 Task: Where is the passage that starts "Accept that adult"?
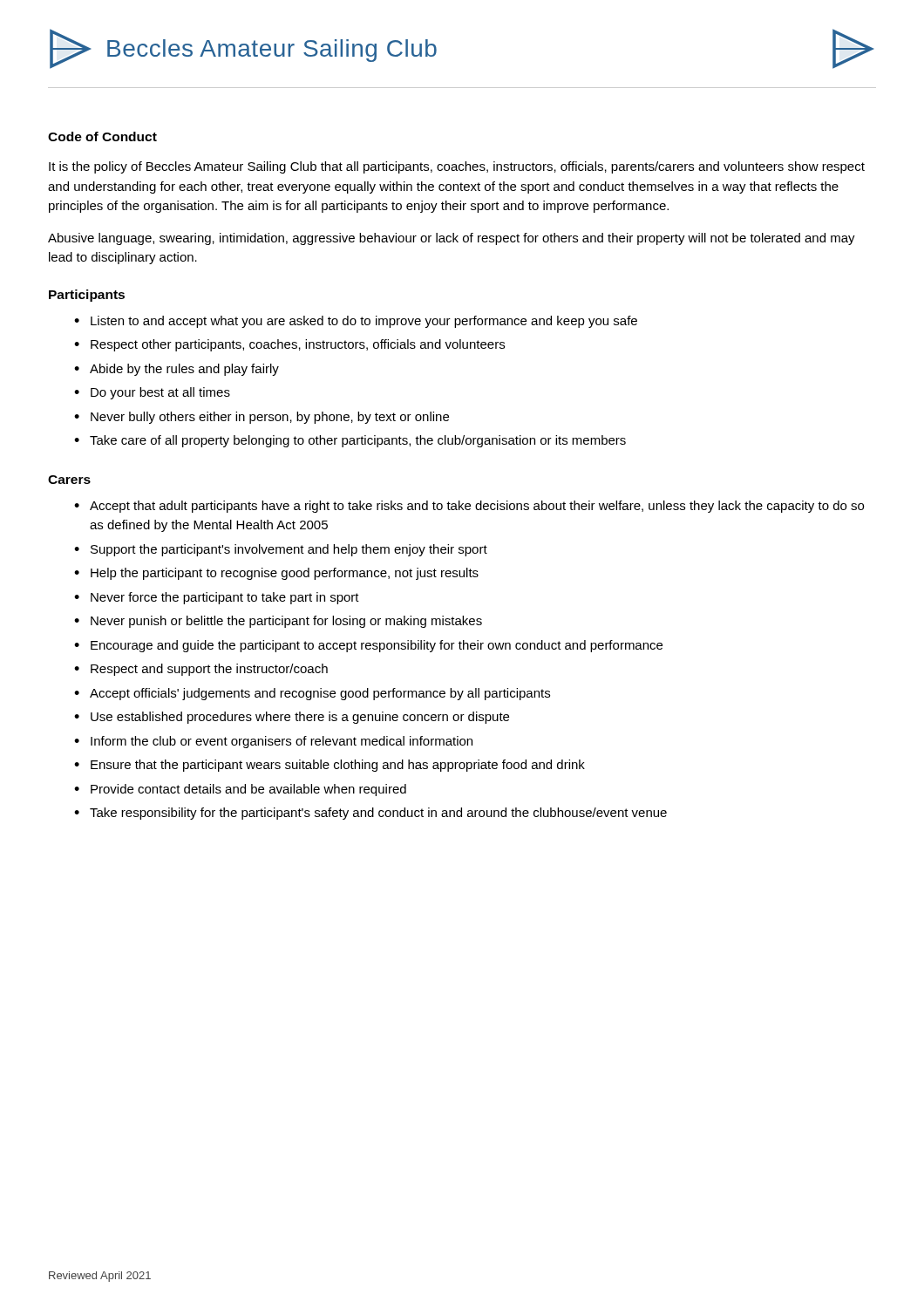click(x=477, y=515)
